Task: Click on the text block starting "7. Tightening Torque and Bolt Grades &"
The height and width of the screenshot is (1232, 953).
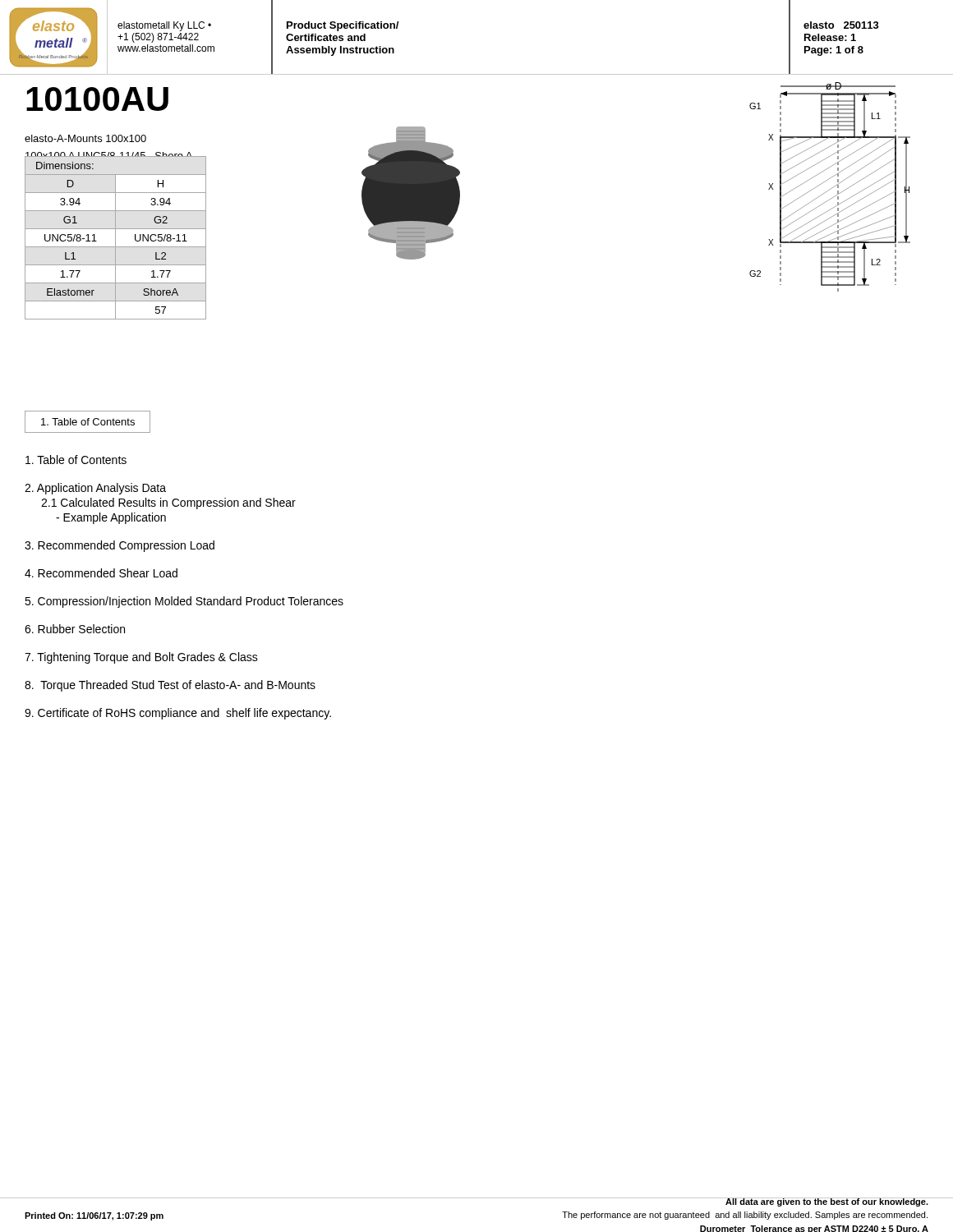Action: 141,657
